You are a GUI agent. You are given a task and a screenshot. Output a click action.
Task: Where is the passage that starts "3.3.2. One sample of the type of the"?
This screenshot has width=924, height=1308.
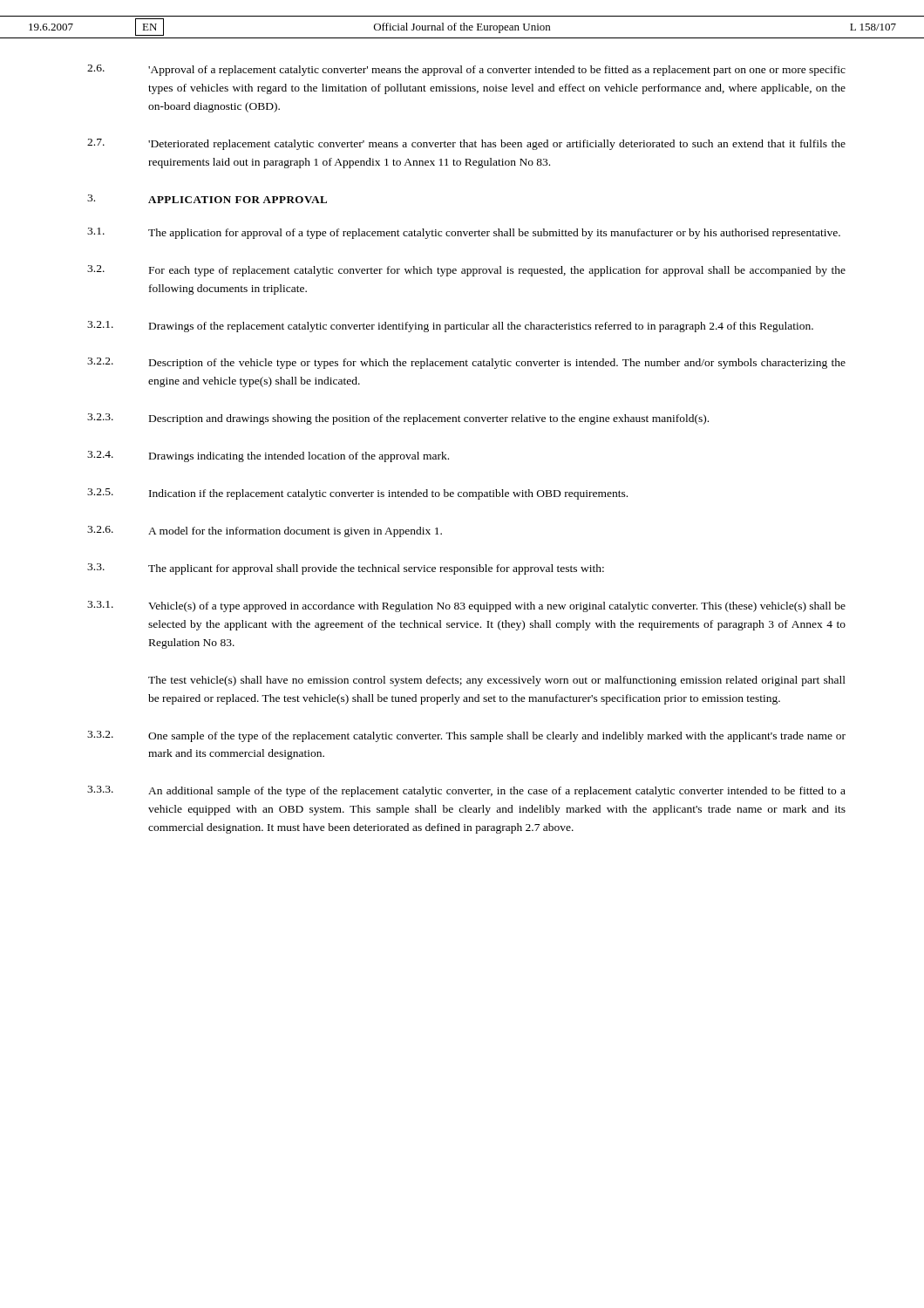(x=466, y=745)
